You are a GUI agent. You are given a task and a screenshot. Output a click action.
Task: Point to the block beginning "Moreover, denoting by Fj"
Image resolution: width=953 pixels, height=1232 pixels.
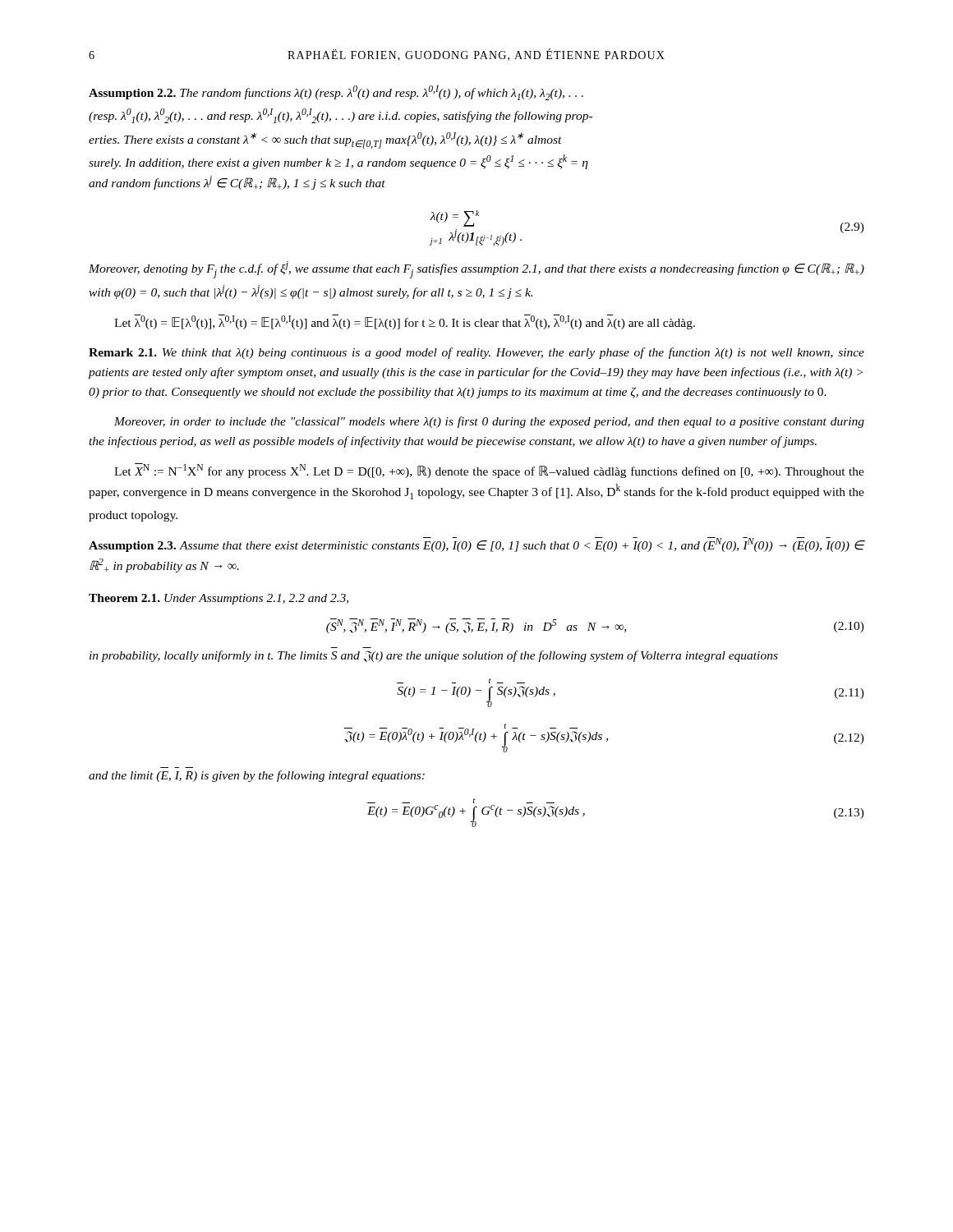point(476,280)
